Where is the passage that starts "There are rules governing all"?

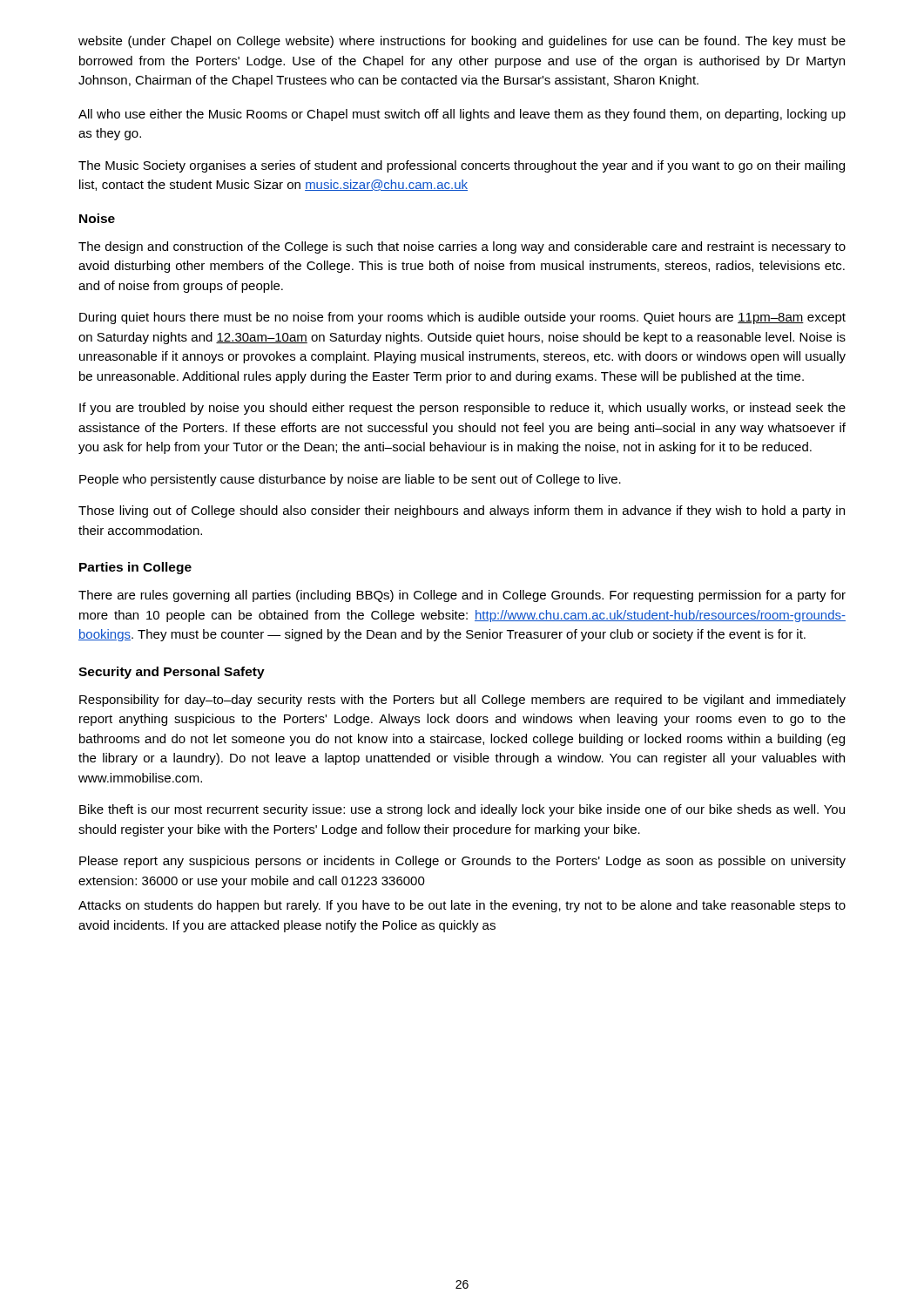(462, 615)
